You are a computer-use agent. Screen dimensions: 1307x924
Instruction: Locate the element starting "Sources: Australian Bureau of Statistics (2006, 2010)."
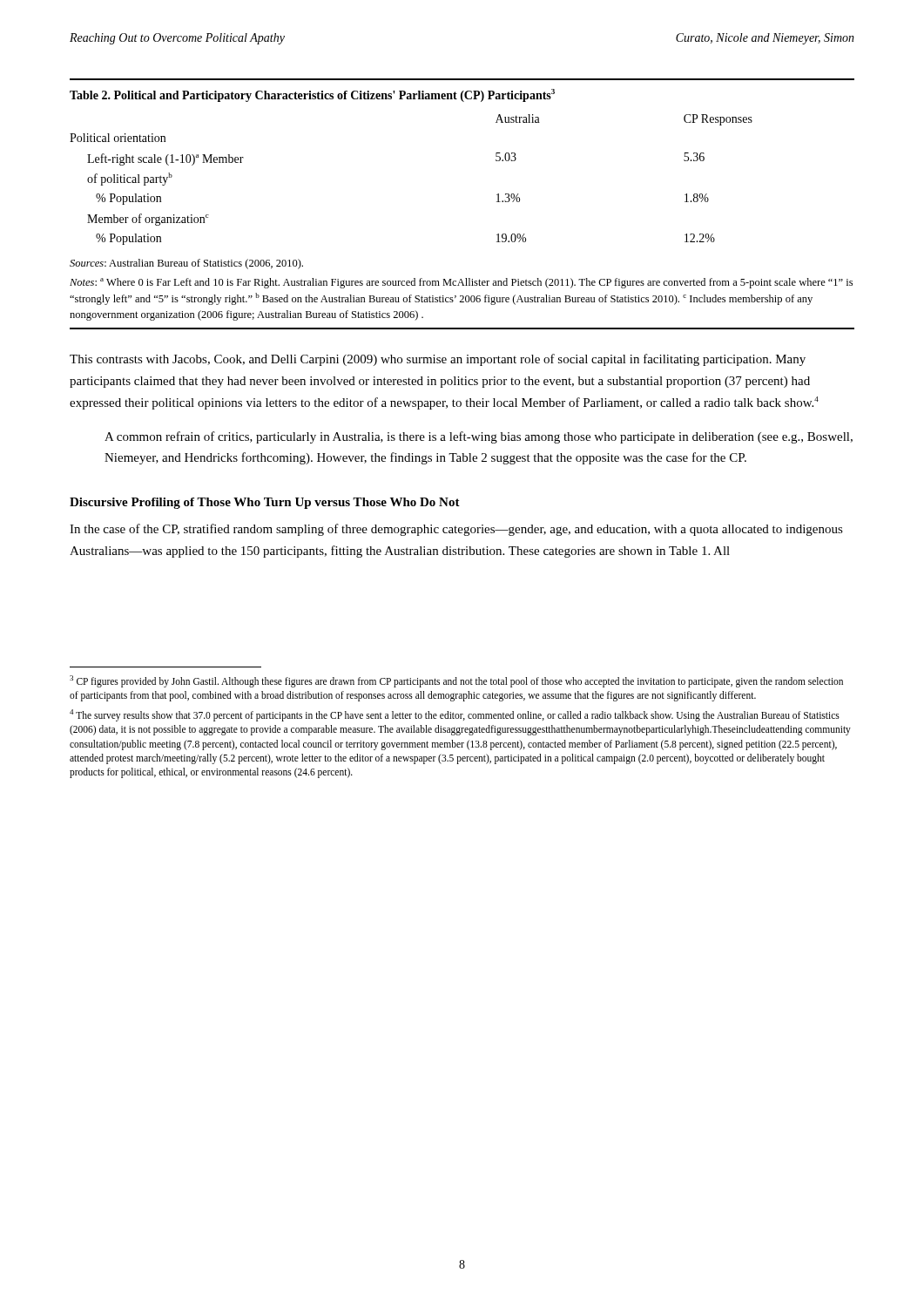(462, 289)
